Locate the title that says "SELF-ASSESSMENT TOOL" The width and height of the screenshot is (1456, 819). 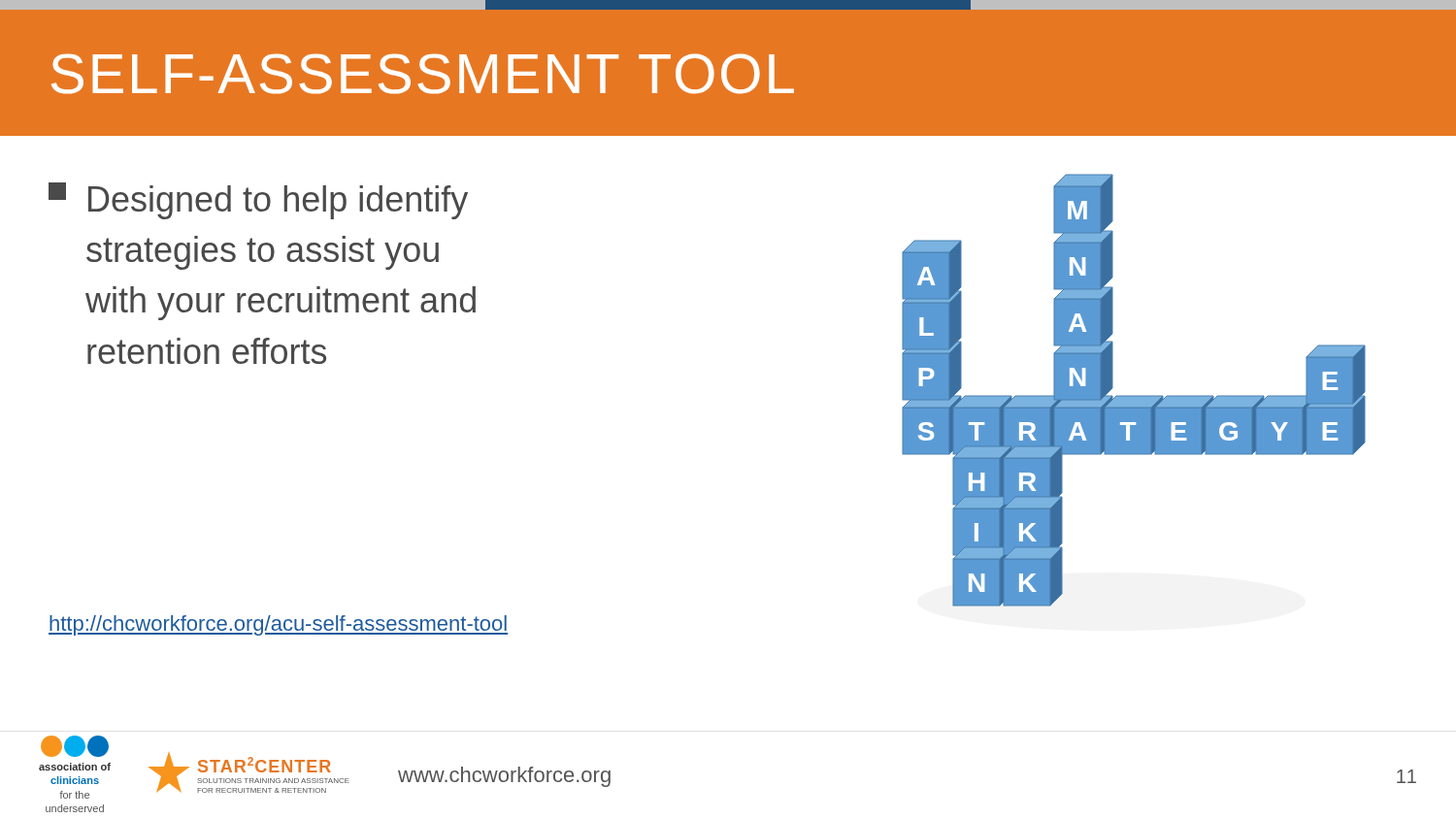[x=423, y=73]
